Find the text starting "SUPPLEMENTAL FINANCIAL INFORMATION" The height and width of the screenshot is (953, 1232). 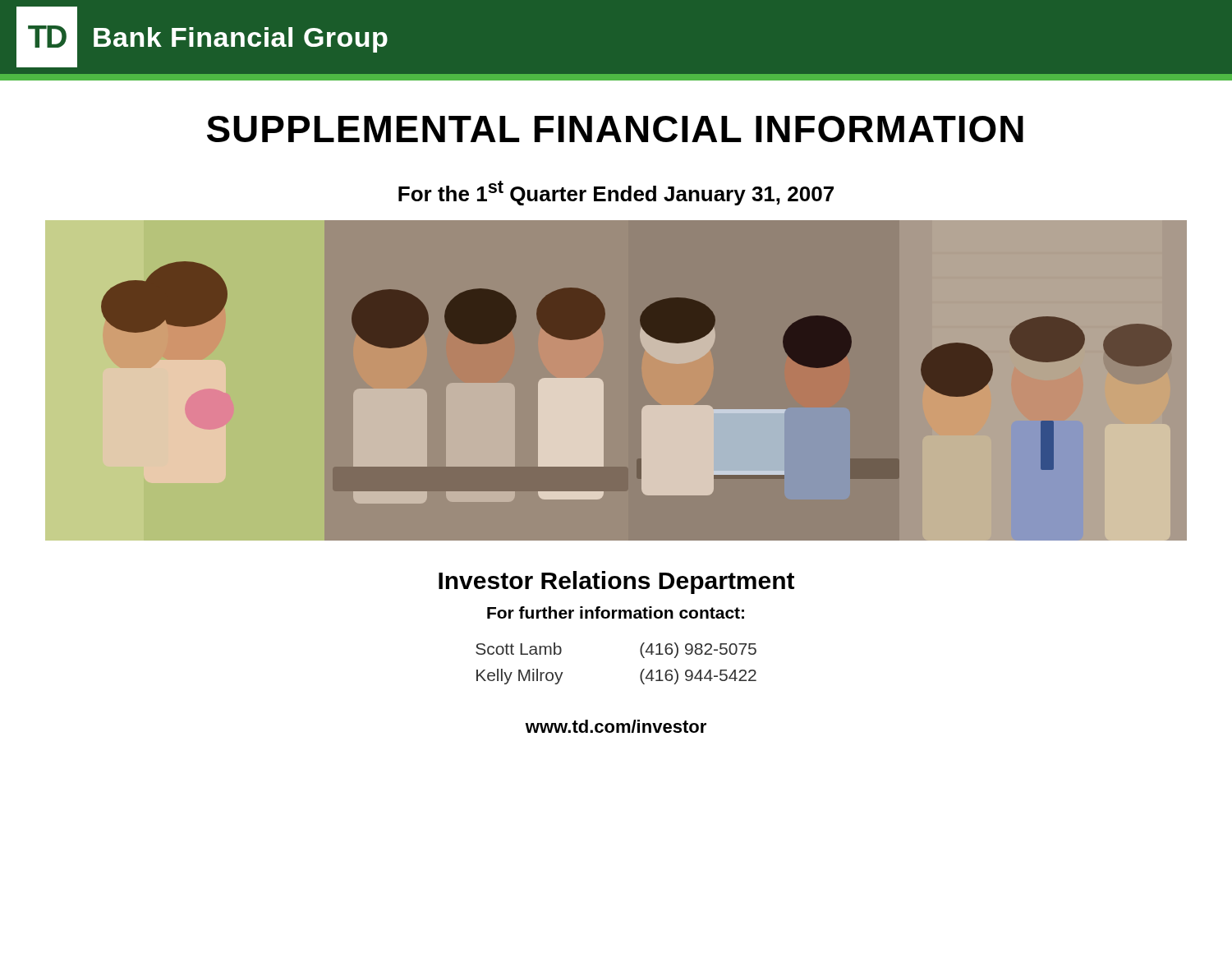[x=616, y=129]
